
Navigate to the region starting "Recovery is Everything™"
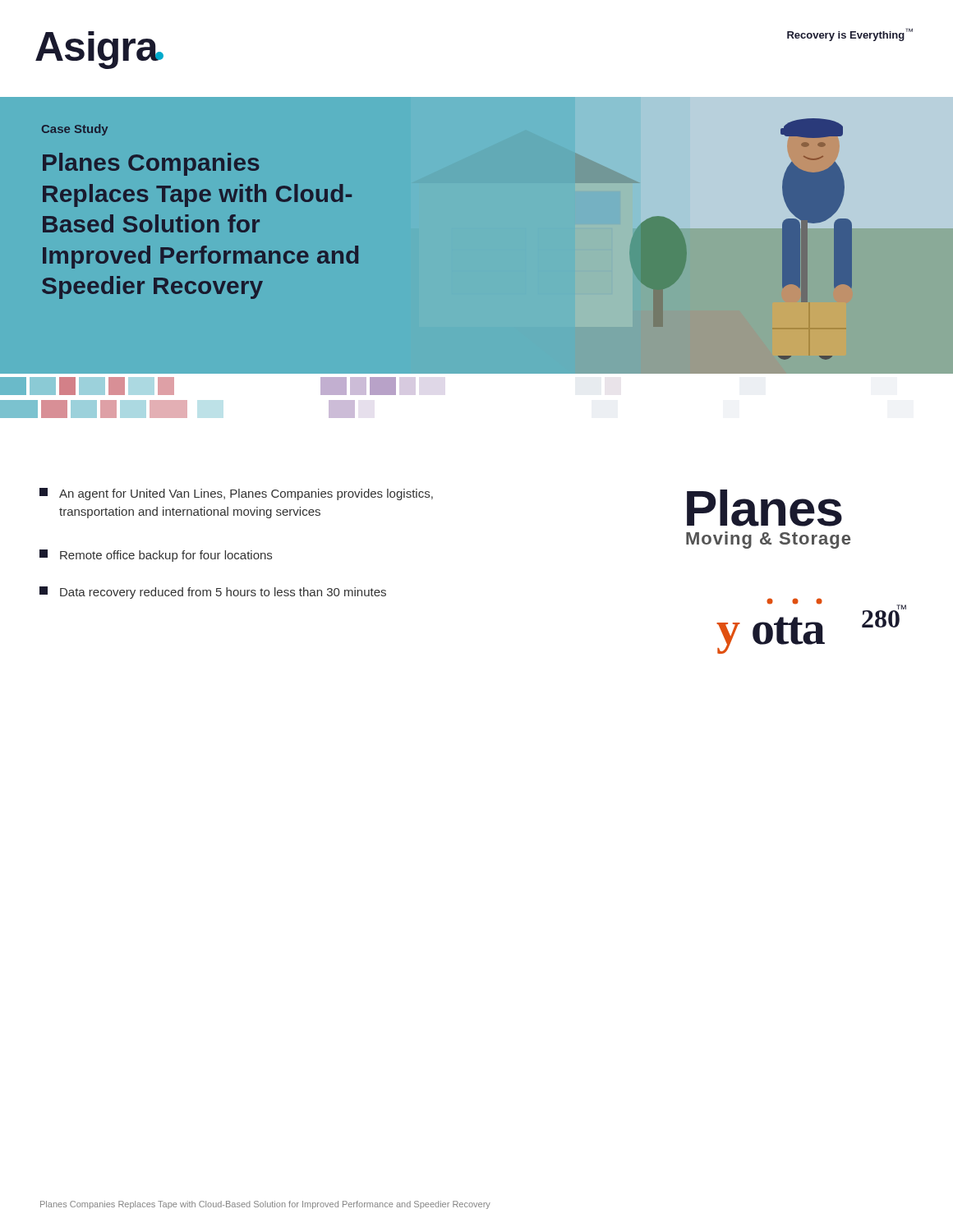click(x=850, y=34)
